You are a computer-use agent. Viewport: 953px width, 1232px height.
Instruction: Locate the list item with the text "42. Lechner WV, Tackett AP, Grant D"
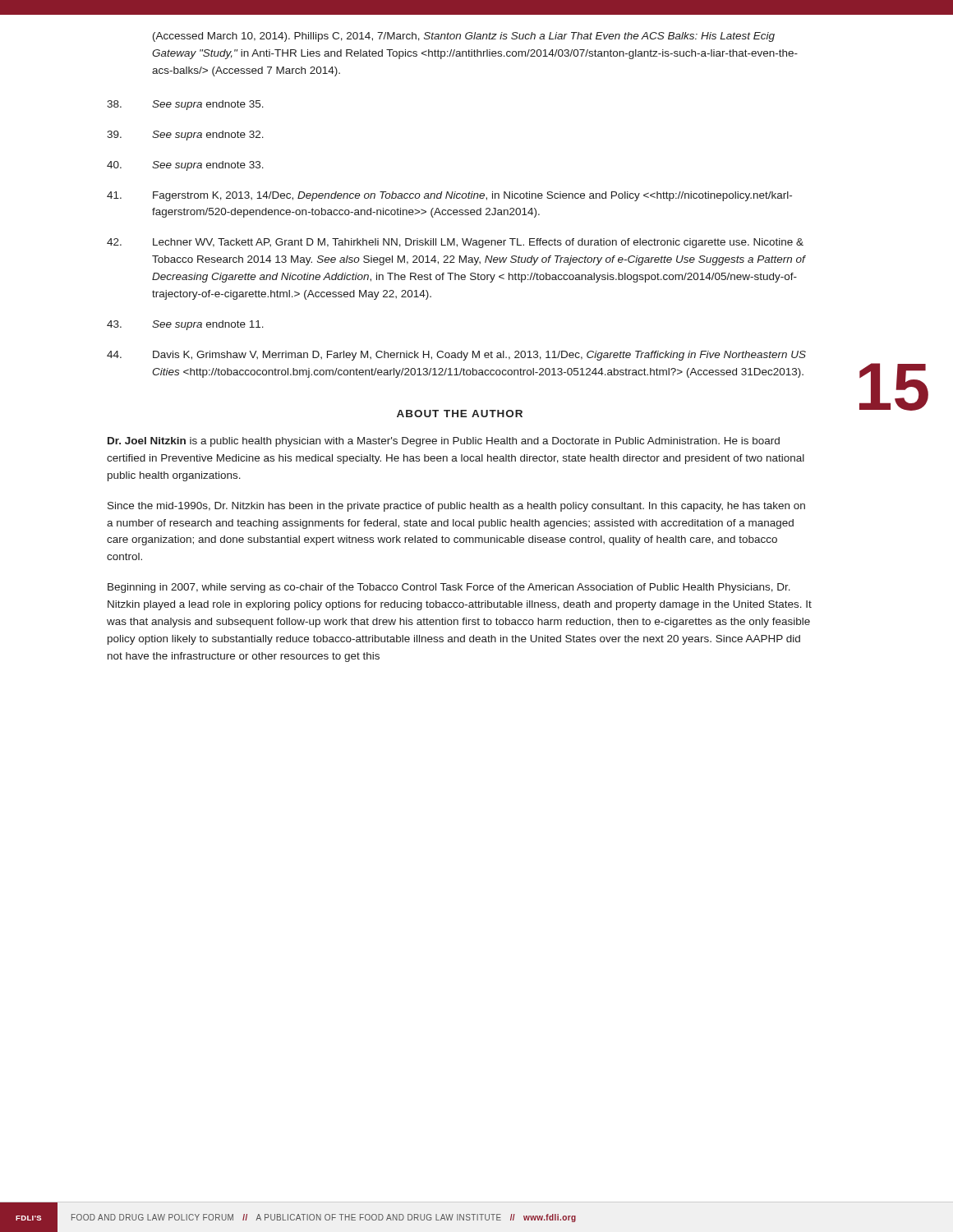(x=460, y=269)
